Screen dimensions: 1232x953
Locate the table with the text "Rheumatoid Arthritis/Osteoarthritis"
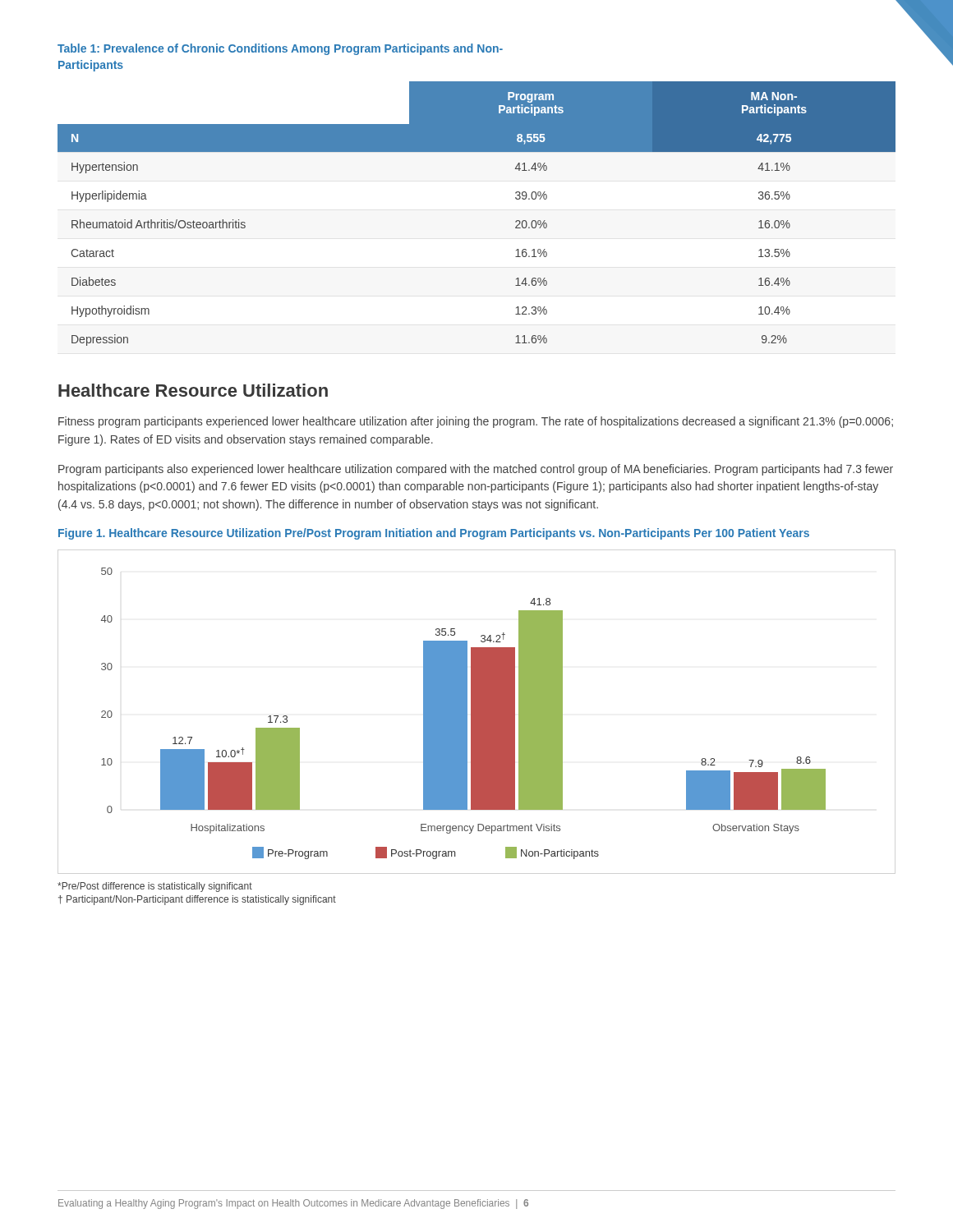pos(476,218)
